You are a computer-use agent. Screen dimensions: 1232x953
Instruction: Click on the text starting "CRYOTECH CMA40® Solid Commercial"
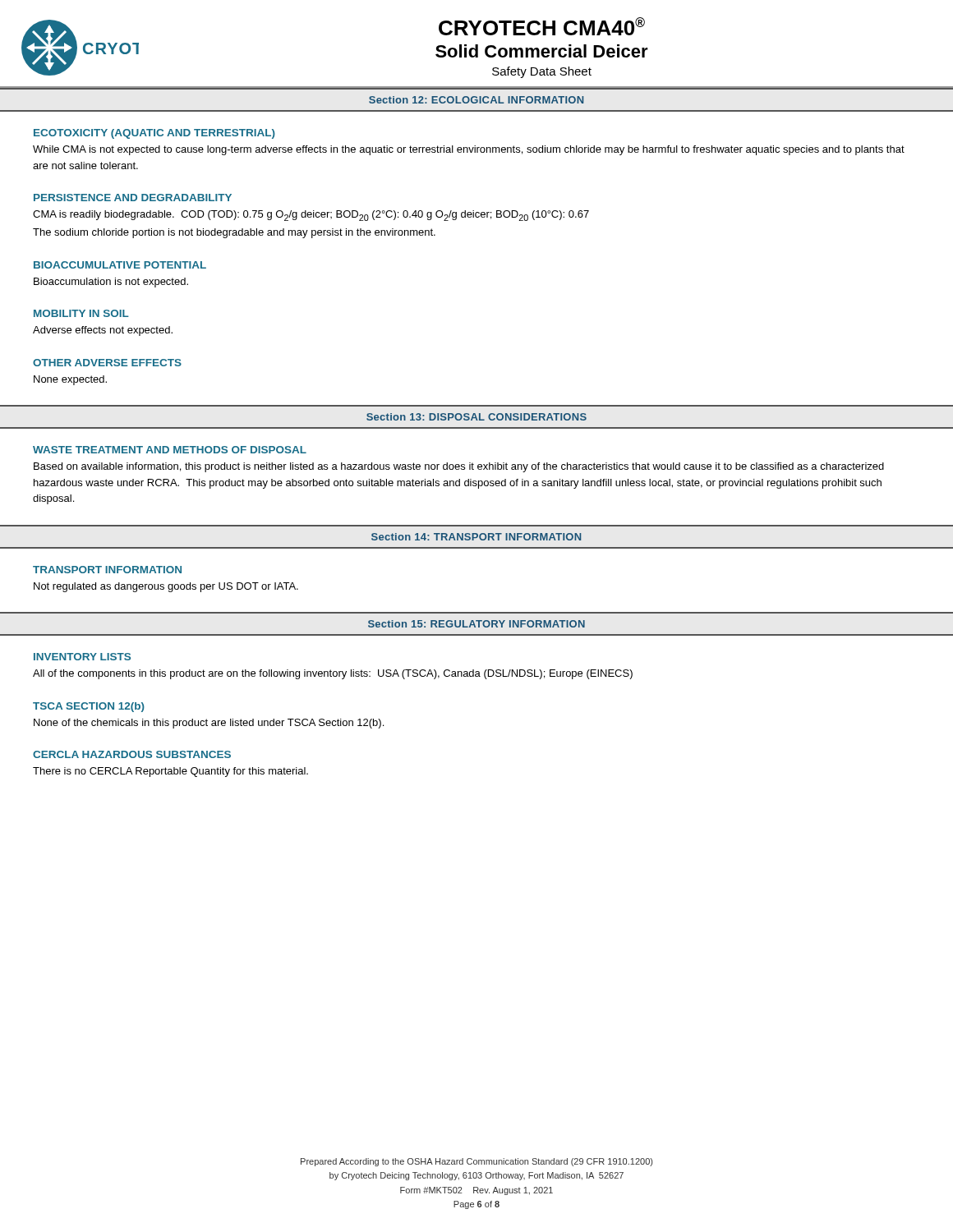541,47
